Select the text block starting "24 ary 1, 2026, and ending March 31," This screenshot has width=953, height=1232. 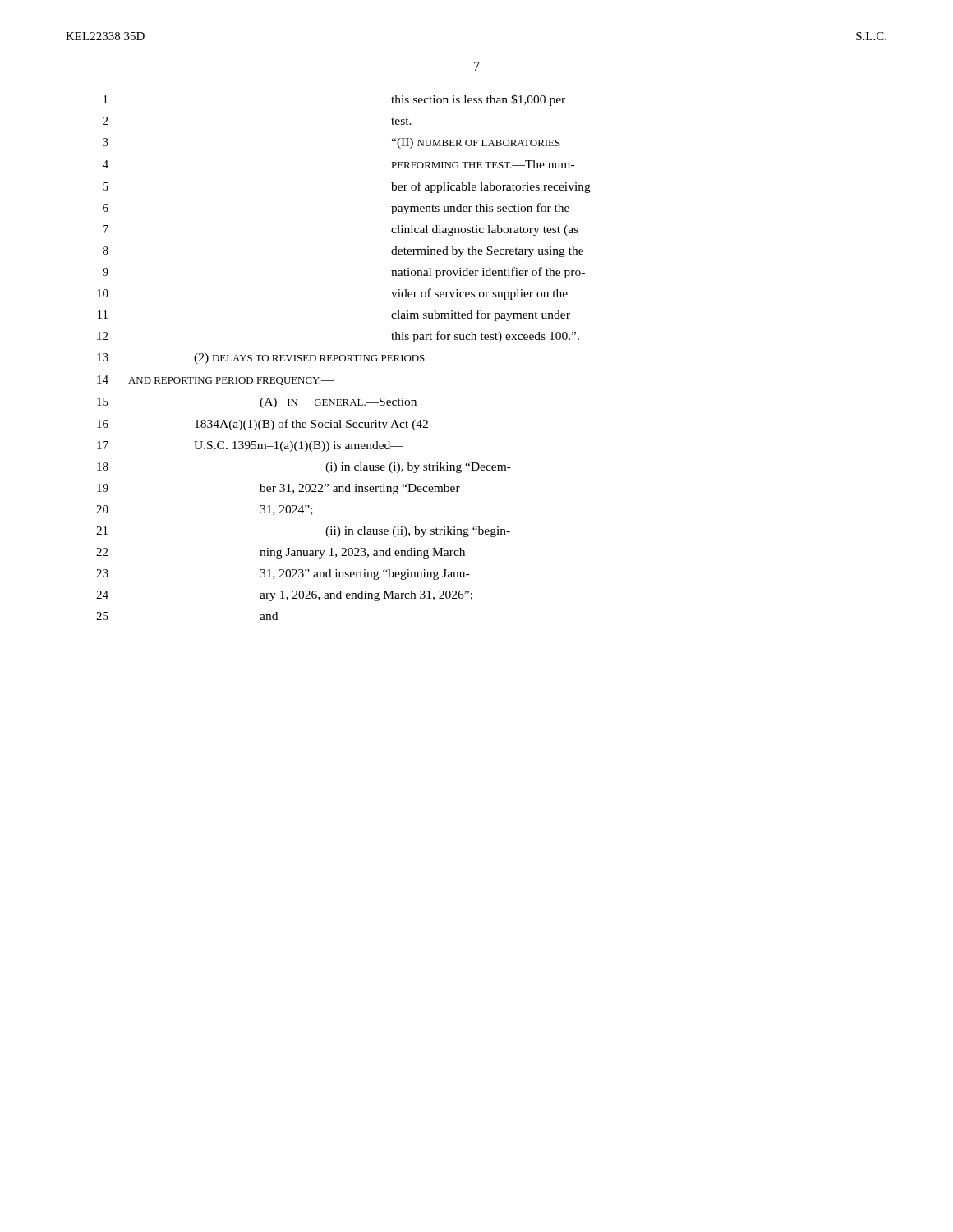pyautogui.click(x=476, y=595)
